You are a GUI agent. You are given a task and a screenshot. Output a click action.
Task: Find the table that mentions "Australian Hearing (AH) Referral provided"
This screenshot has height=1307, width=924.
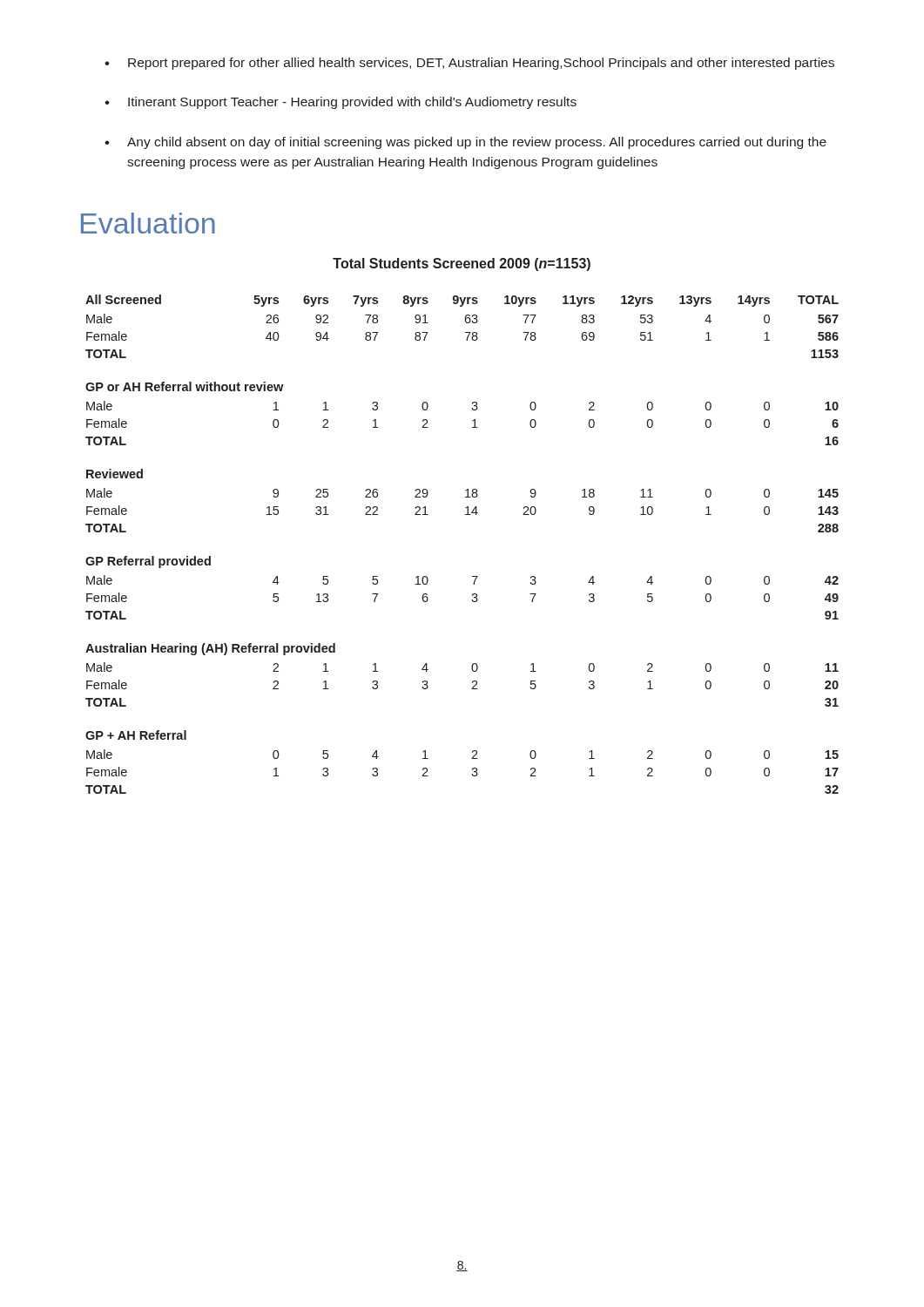click(462, 527)
